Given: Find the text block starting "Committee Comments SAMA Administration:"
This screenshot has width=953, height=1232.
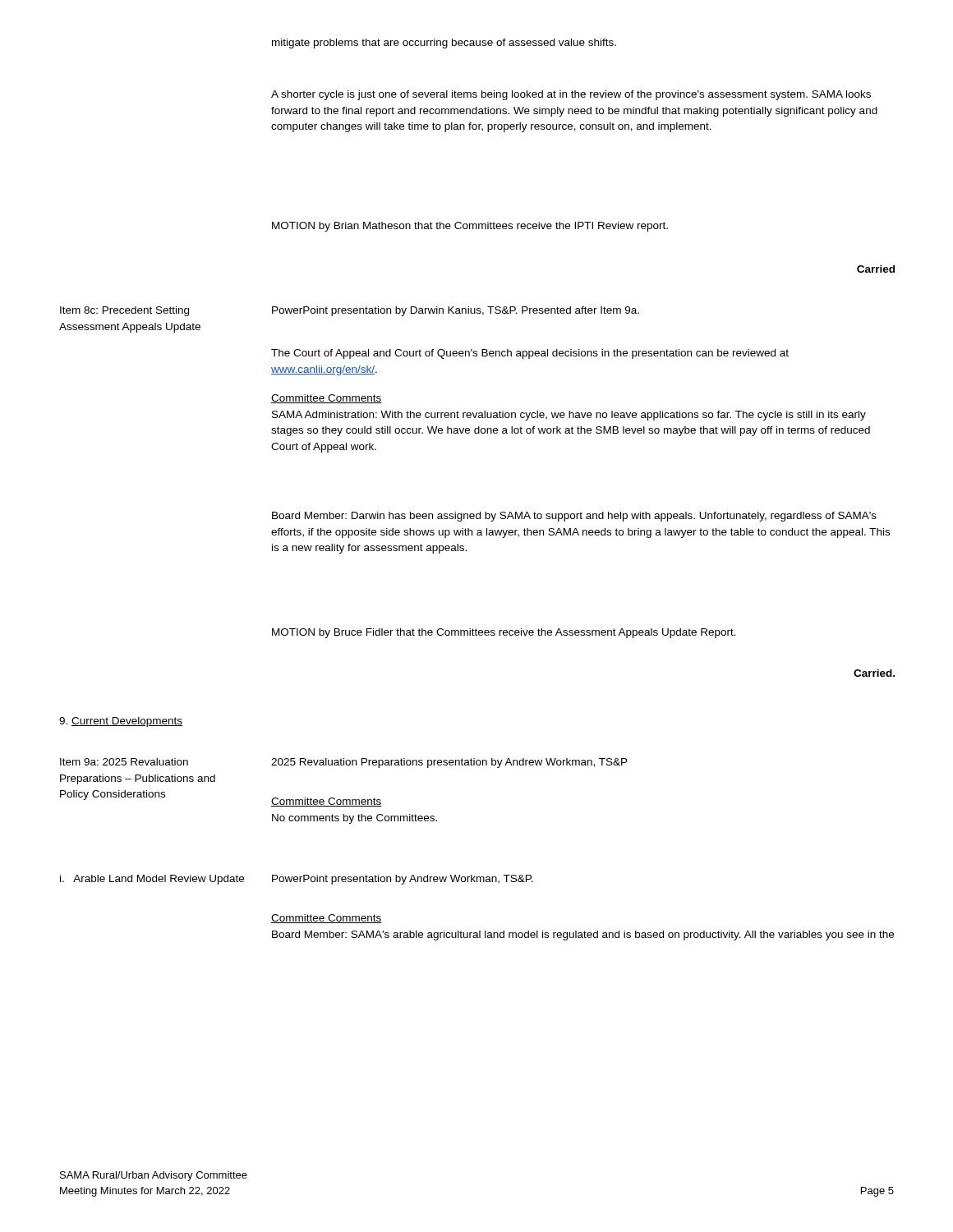Looking at the screenshot, I should point(571,422).
